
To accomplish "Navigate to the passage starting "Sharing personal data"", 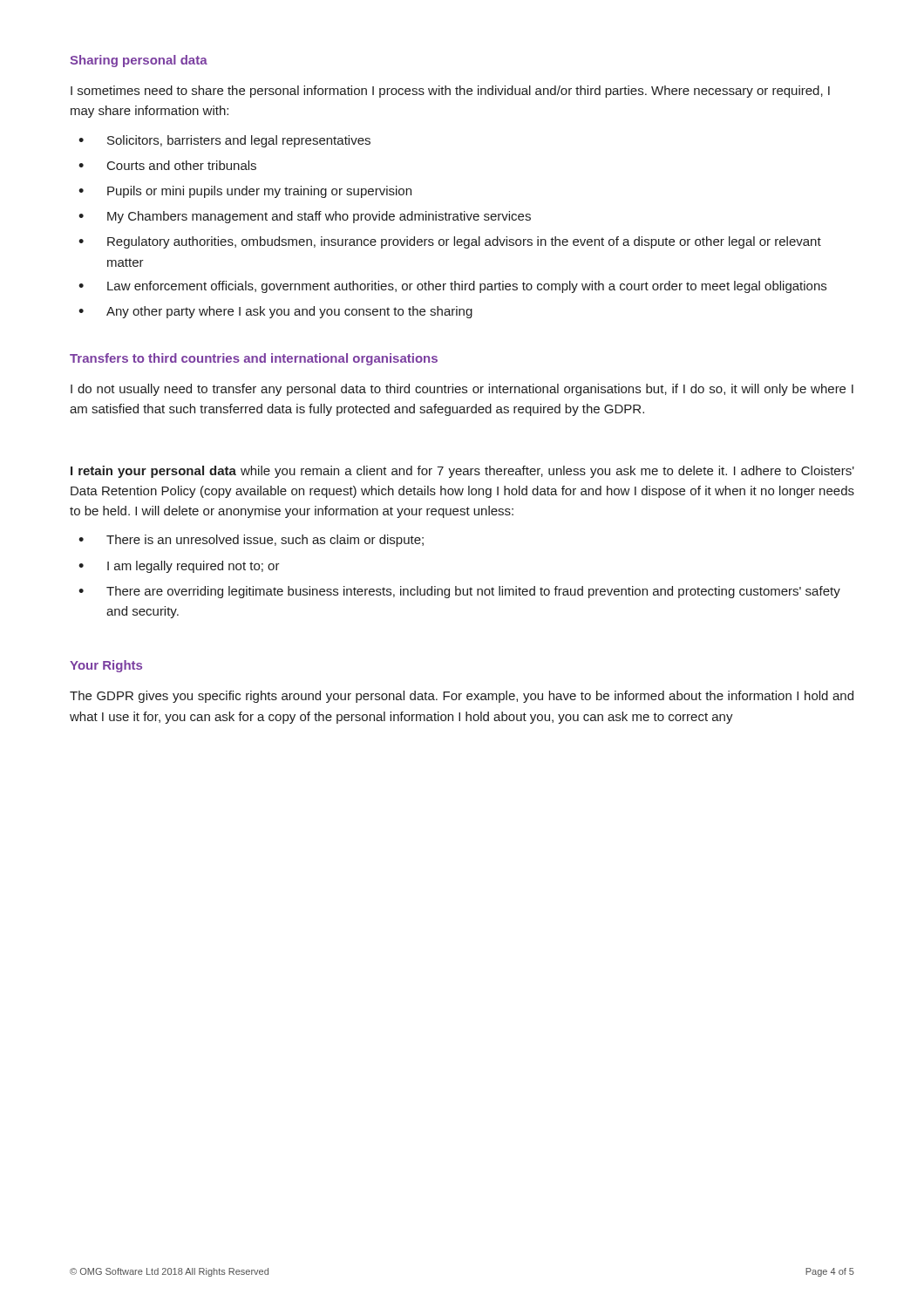I will pos(139,61).
